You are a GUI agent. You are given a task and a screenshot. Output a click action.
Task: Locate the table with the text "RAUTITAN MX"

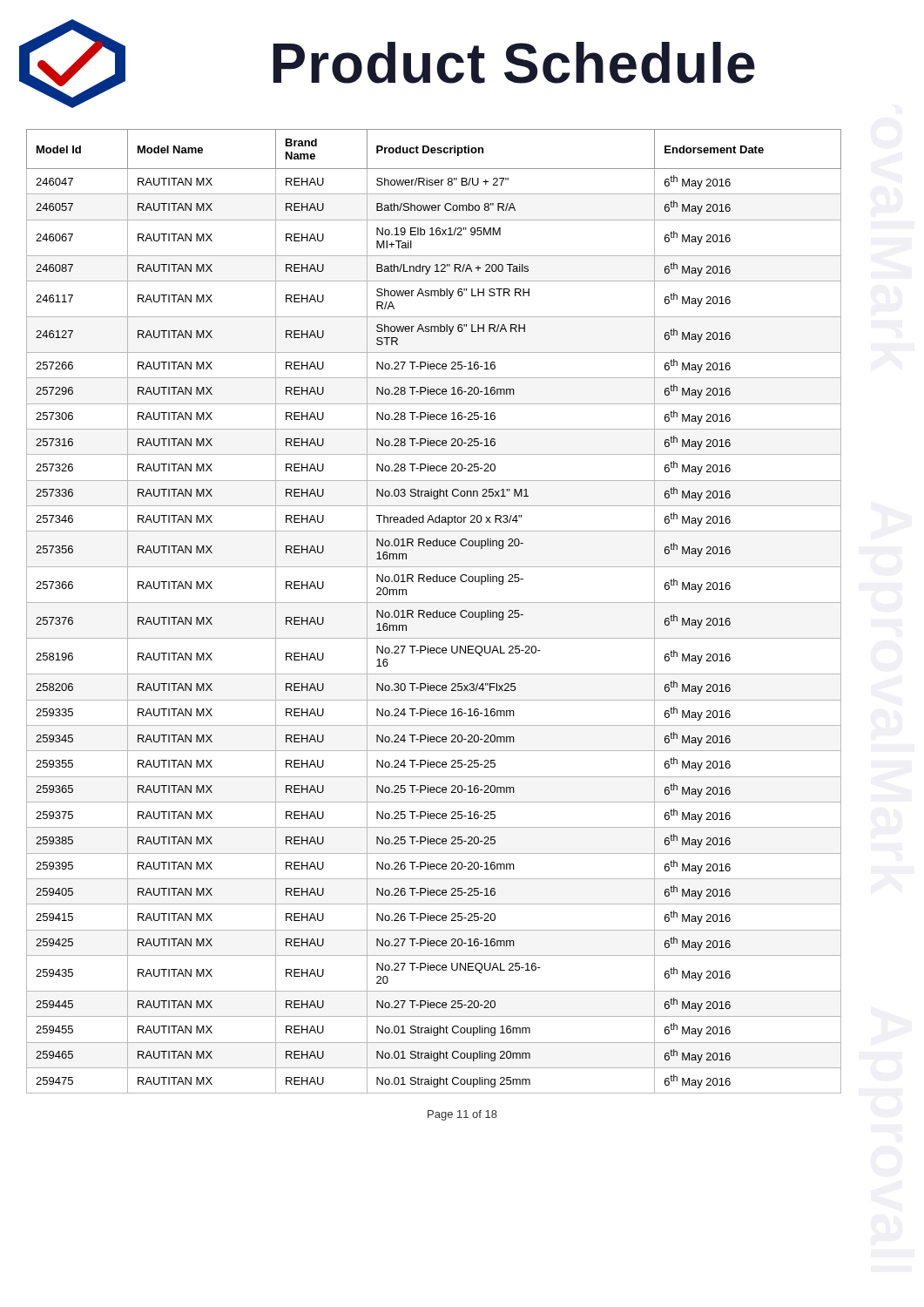(462, 611)
